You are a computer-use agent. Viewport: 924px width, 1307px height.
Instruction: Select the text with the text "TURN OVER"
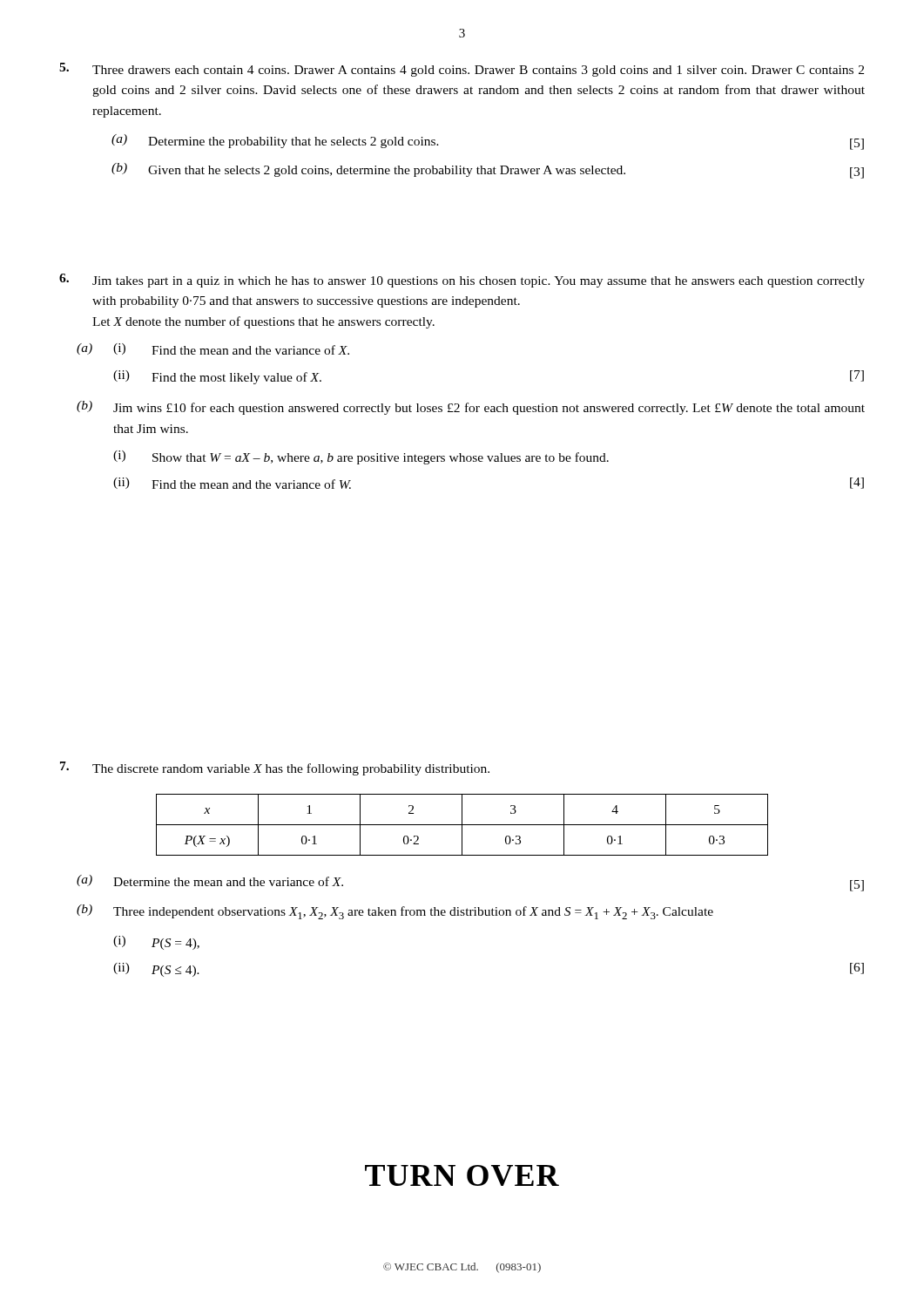coord(462,1175)
